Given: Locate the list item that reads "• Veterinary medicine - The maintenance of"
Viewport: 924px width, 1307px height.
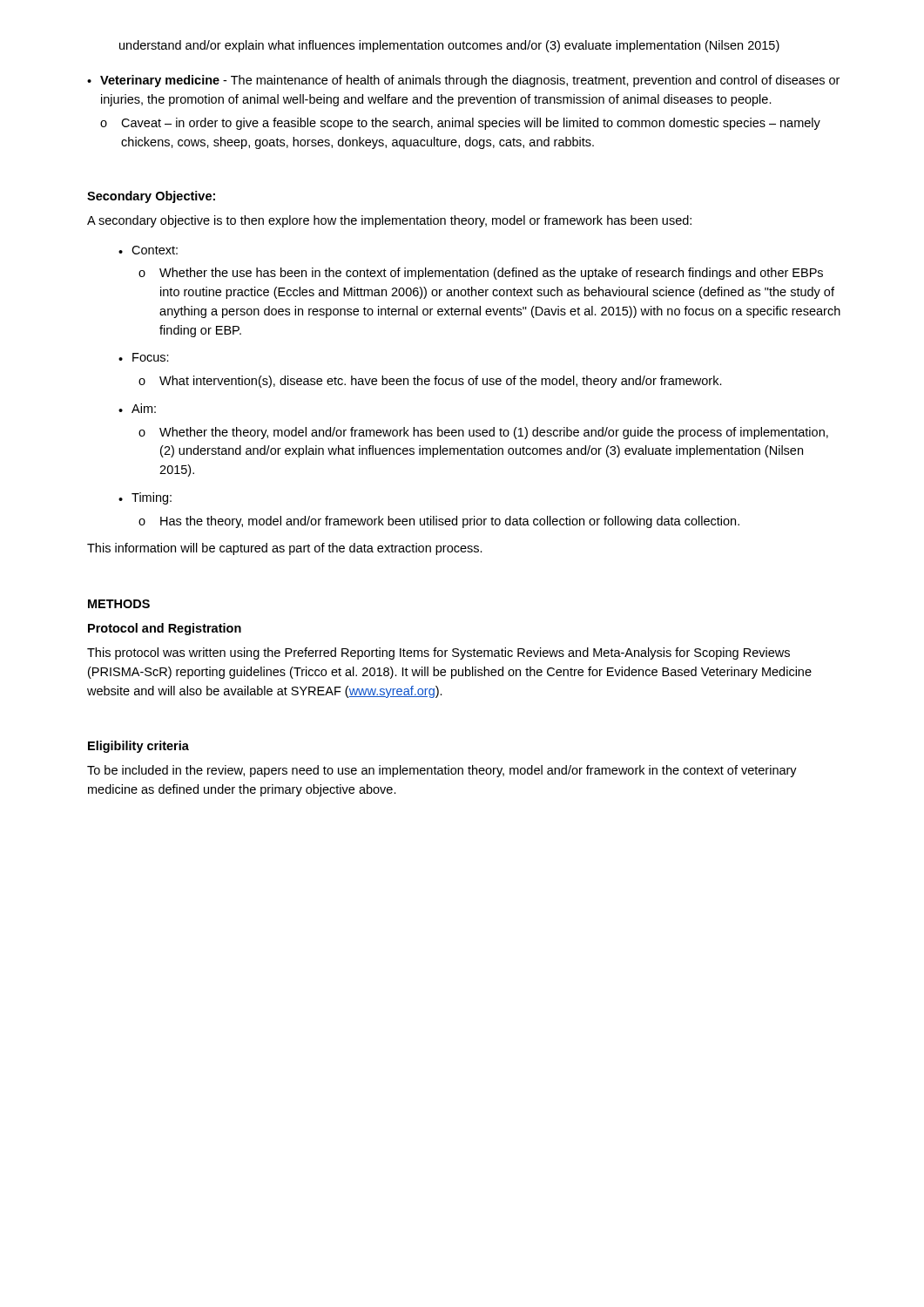Looking at the screenshot, I should (x=464, y=114).
